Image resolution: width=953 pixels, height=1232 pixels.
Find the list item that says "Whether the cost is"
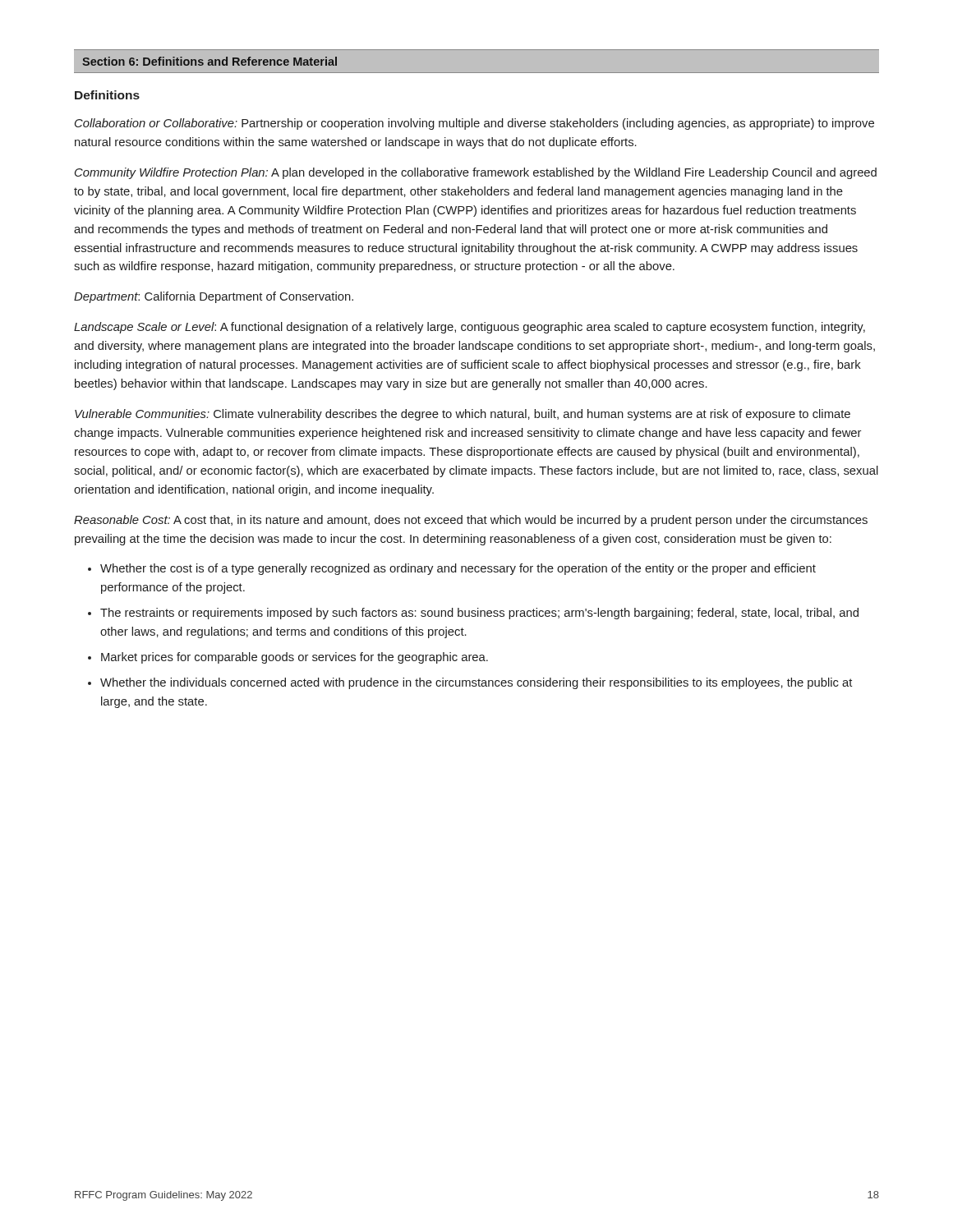[458, 578]
